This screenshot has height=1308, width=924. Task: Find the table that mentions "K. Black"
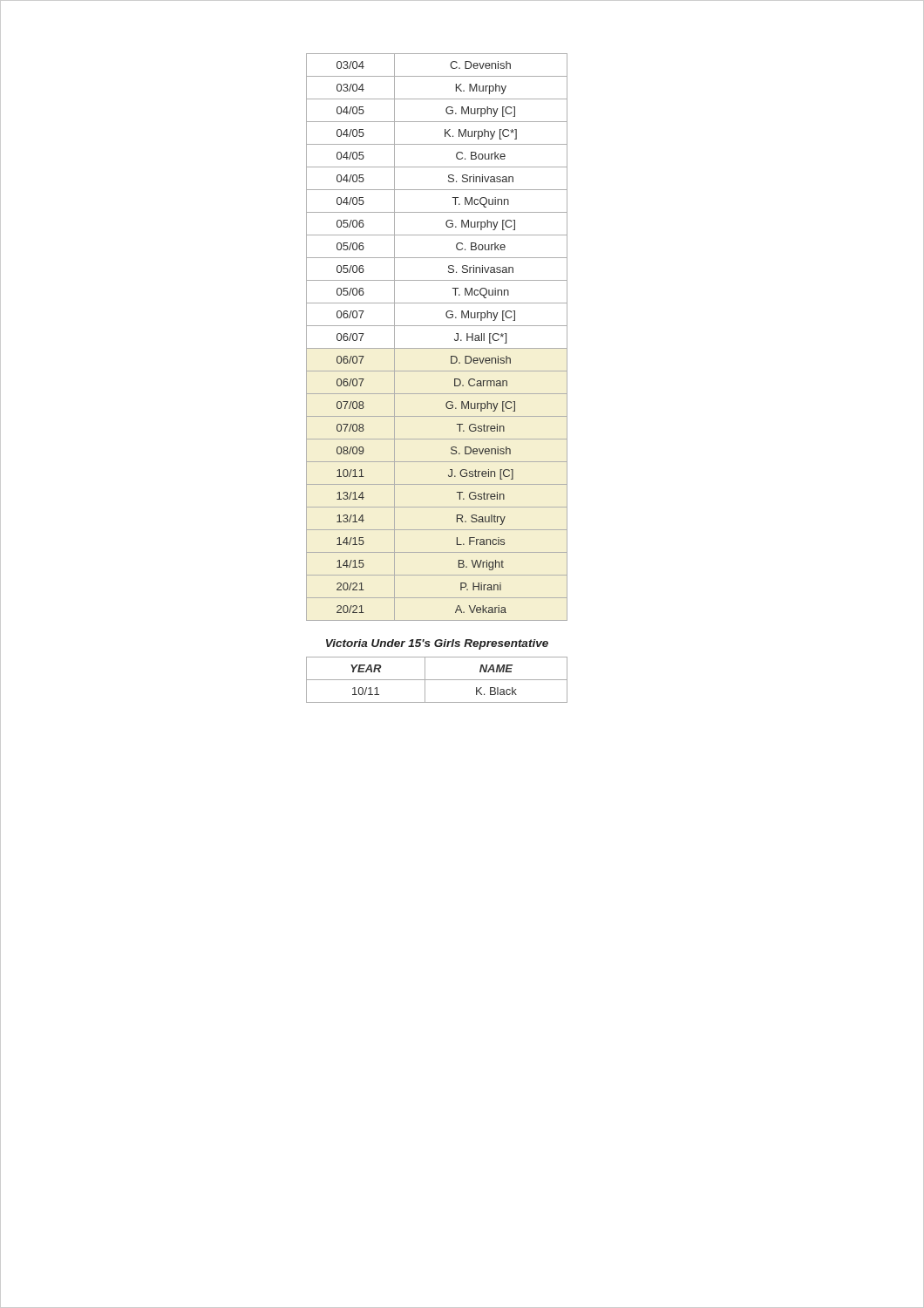[437, 680]
